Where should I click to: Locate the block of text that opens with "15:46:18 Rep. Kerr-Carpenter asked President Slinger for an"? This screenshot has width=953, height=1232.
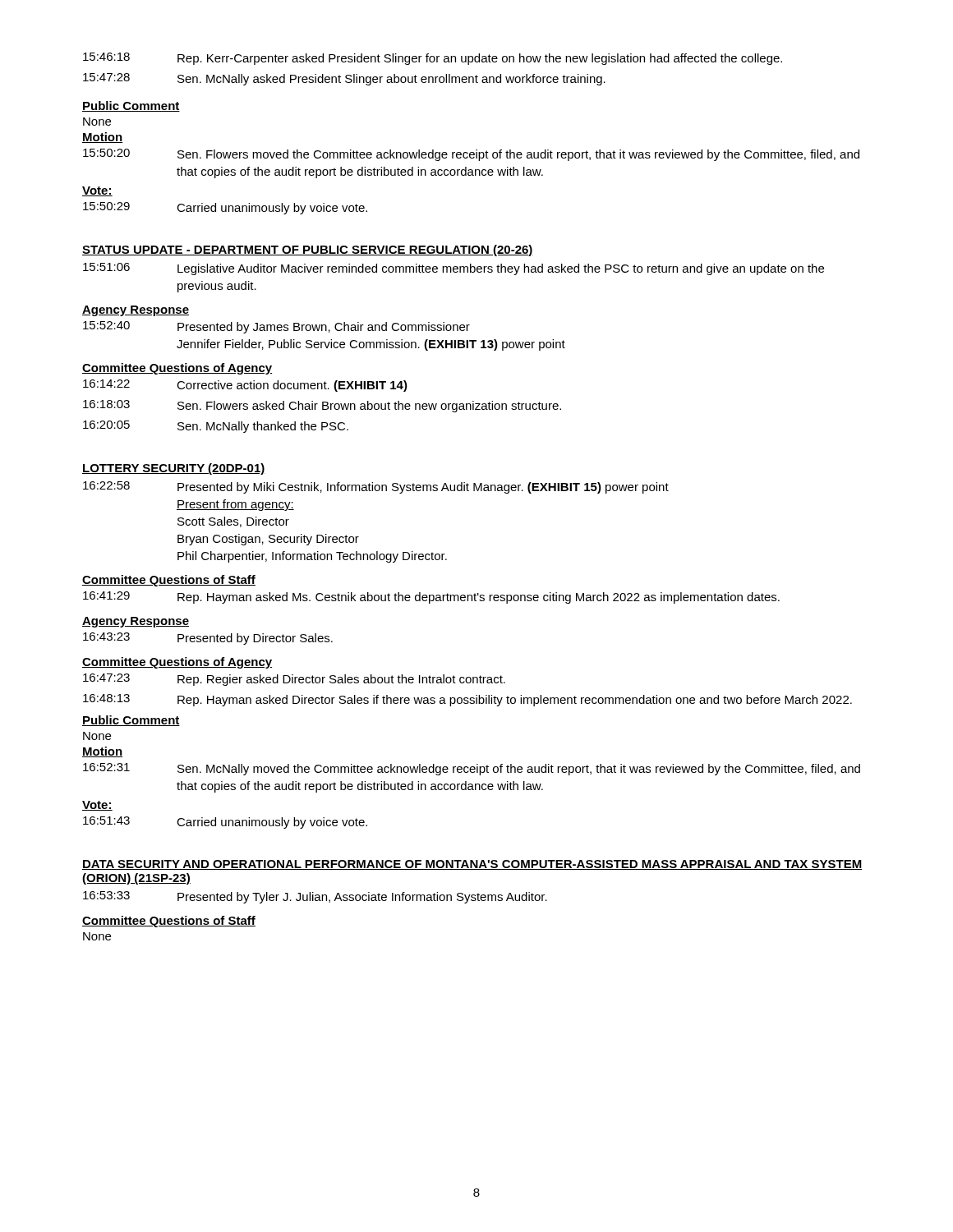pos(476,58)
